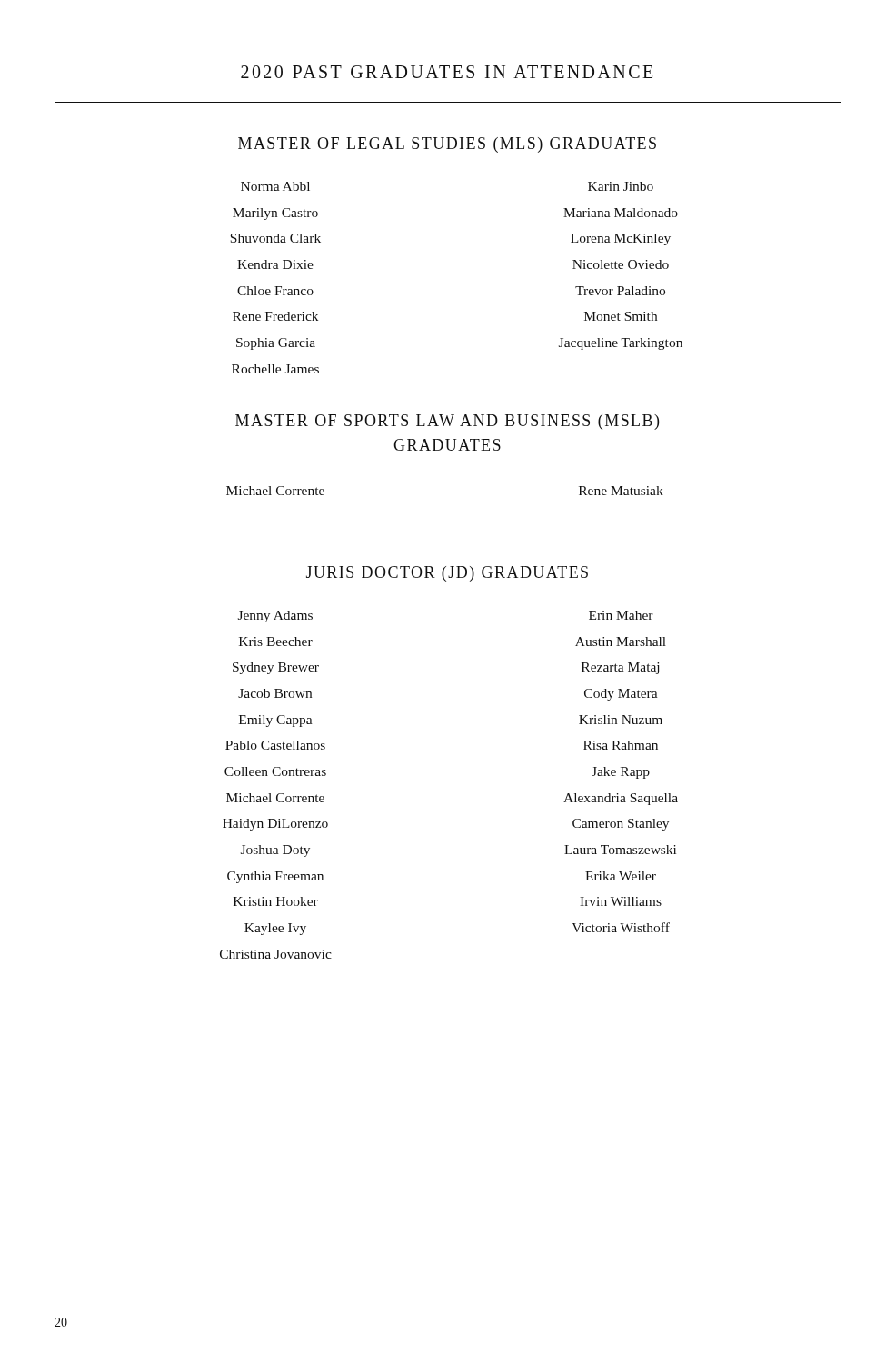Find the title on this page that starts "2020 PAST GRADUATES IN"
This screenshot has height=1363, width=896.
(x=448, y=72)
